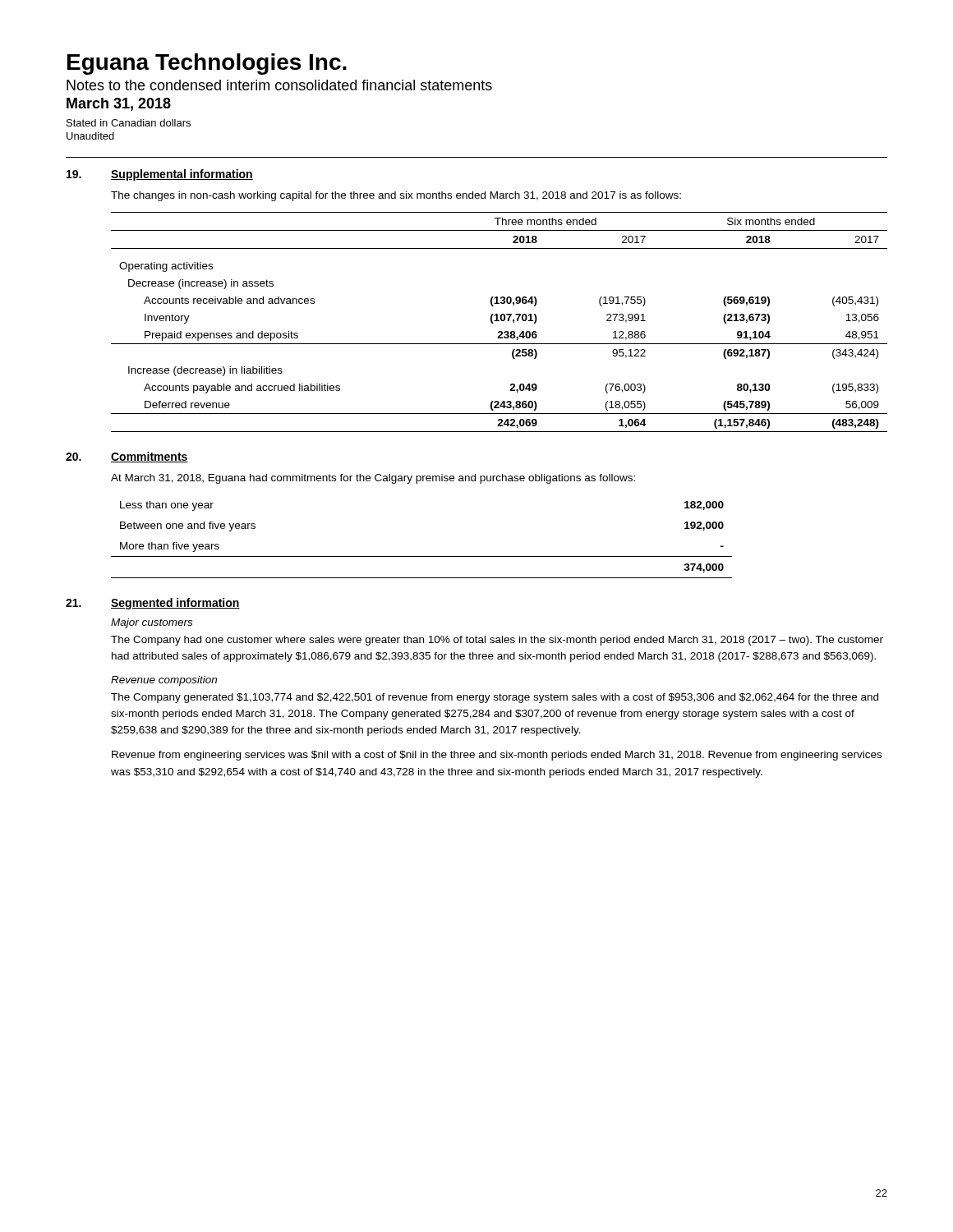Click on the text starting "Eguana Technologies Inc."
Viewport: 953px width, 1232px height.
pyautogui.click(x=207, y=62)
